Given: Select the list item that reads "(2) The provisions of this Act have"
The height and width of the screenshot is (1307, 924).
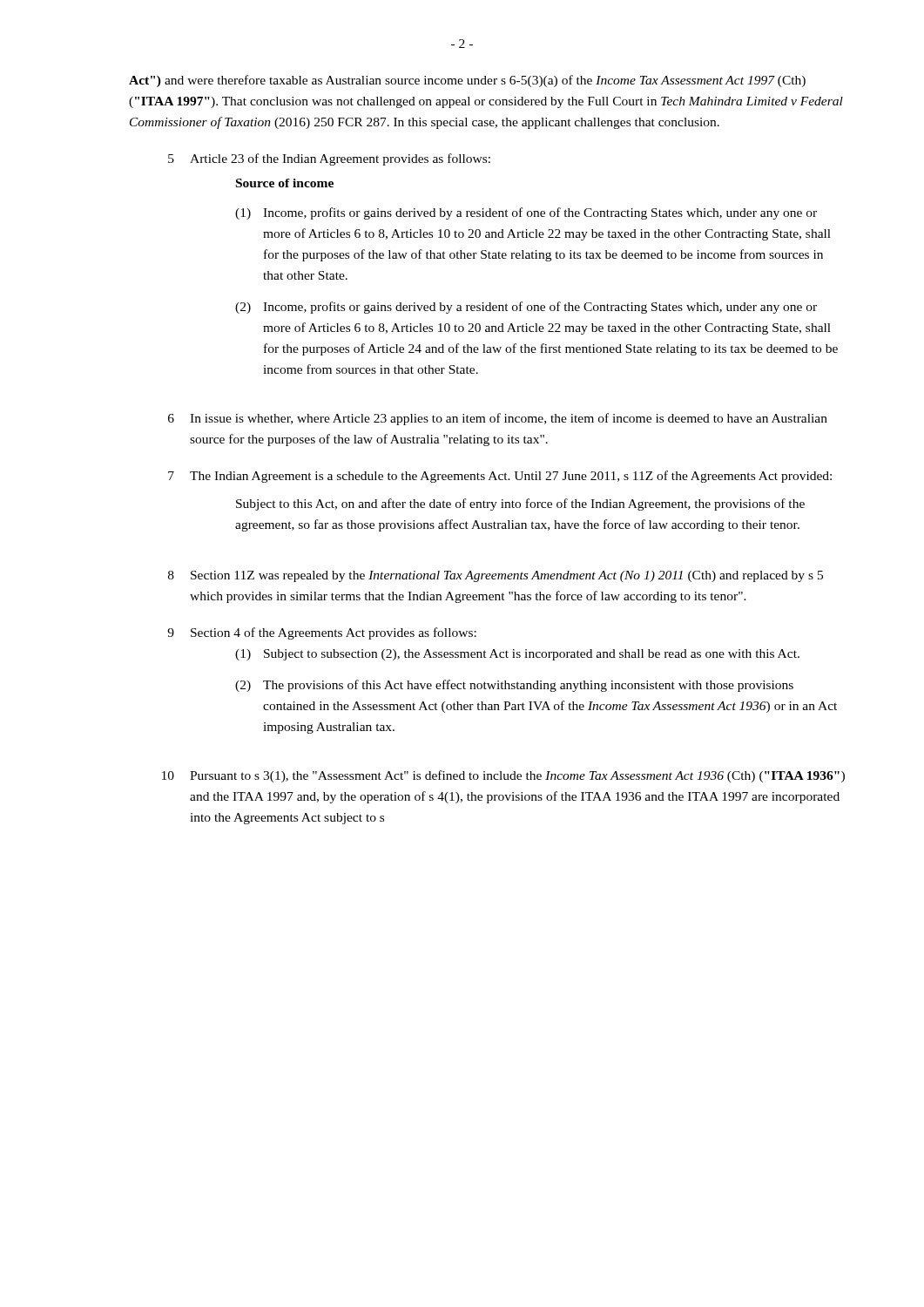Looking at the screenshot, I should pos(540,706).
